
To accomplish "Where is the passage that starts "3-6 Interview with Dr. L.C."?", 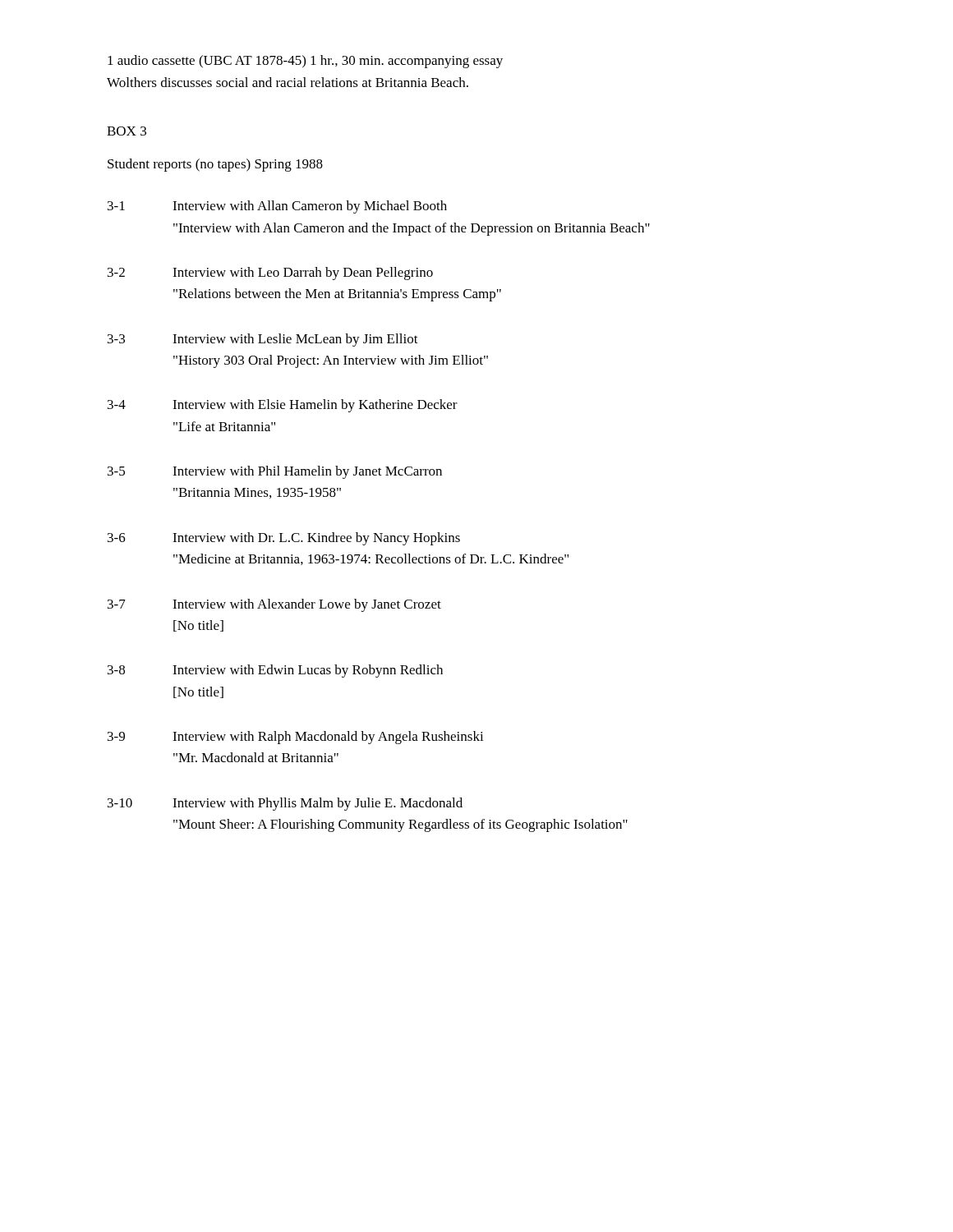I will click(x=338, y=549).
